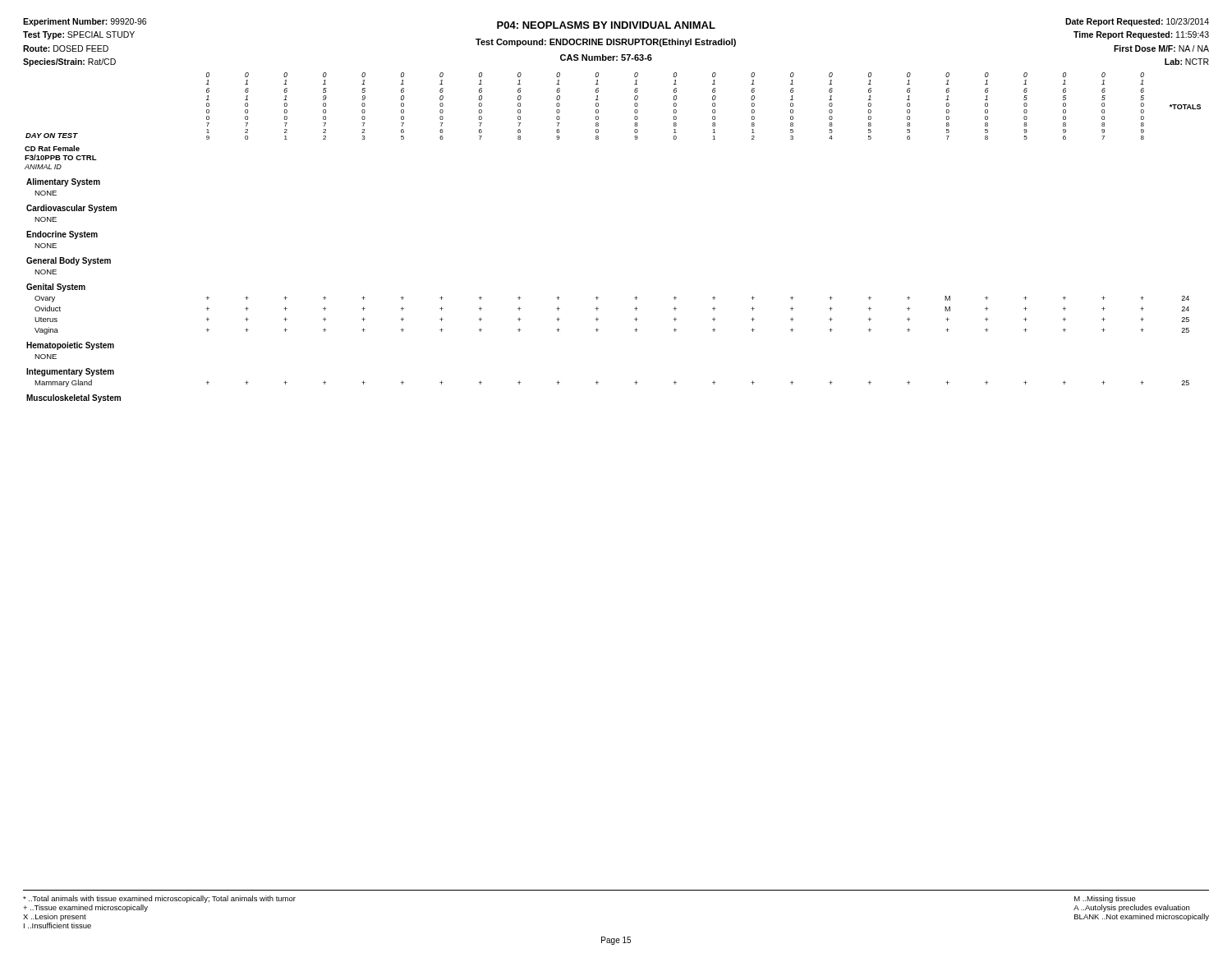Locate a table
The width and height of the screenshot is (1232, 953).
point(616,238)
